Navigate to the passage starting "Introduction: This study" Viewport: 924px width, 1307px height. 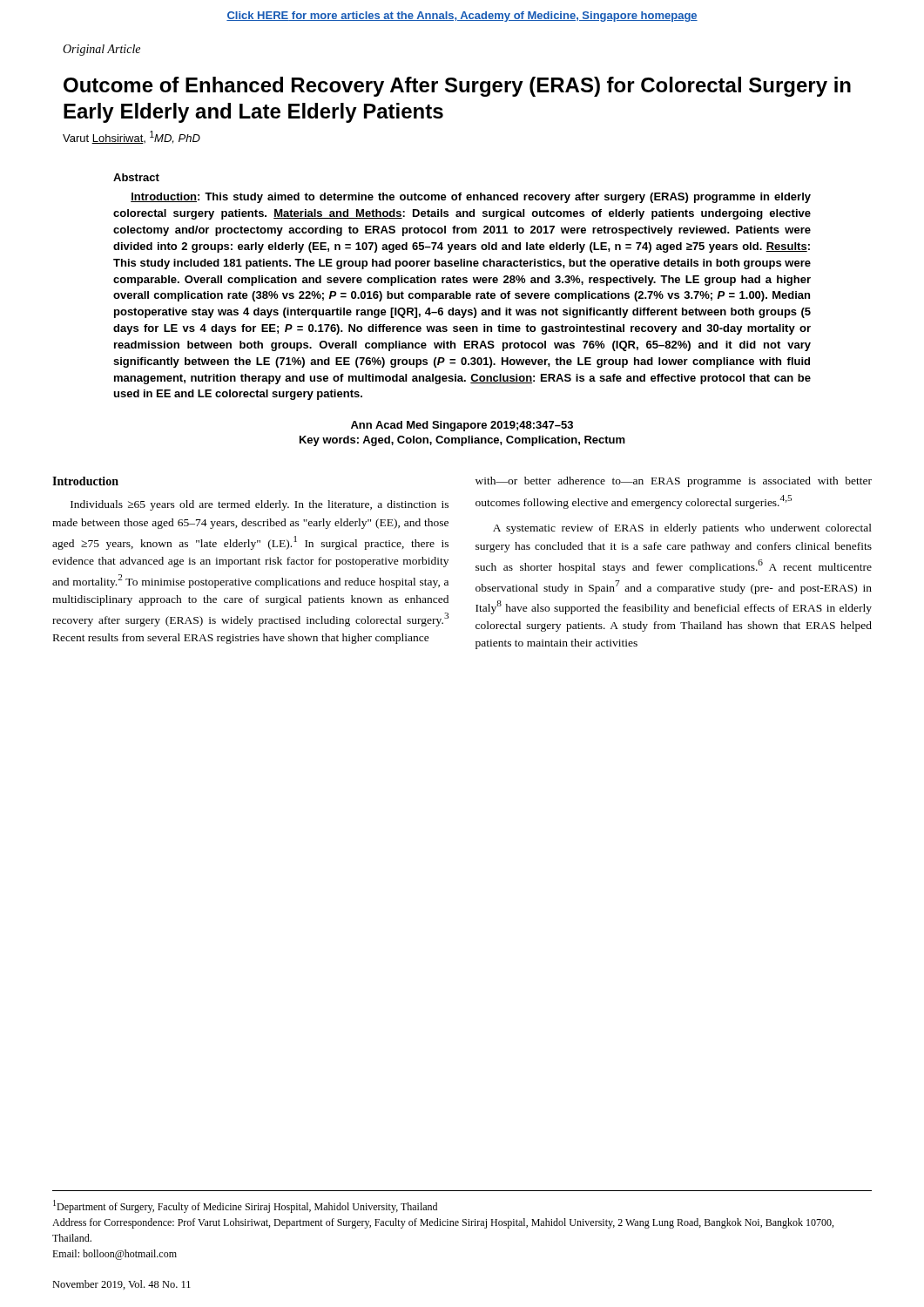tap(462, 295)
